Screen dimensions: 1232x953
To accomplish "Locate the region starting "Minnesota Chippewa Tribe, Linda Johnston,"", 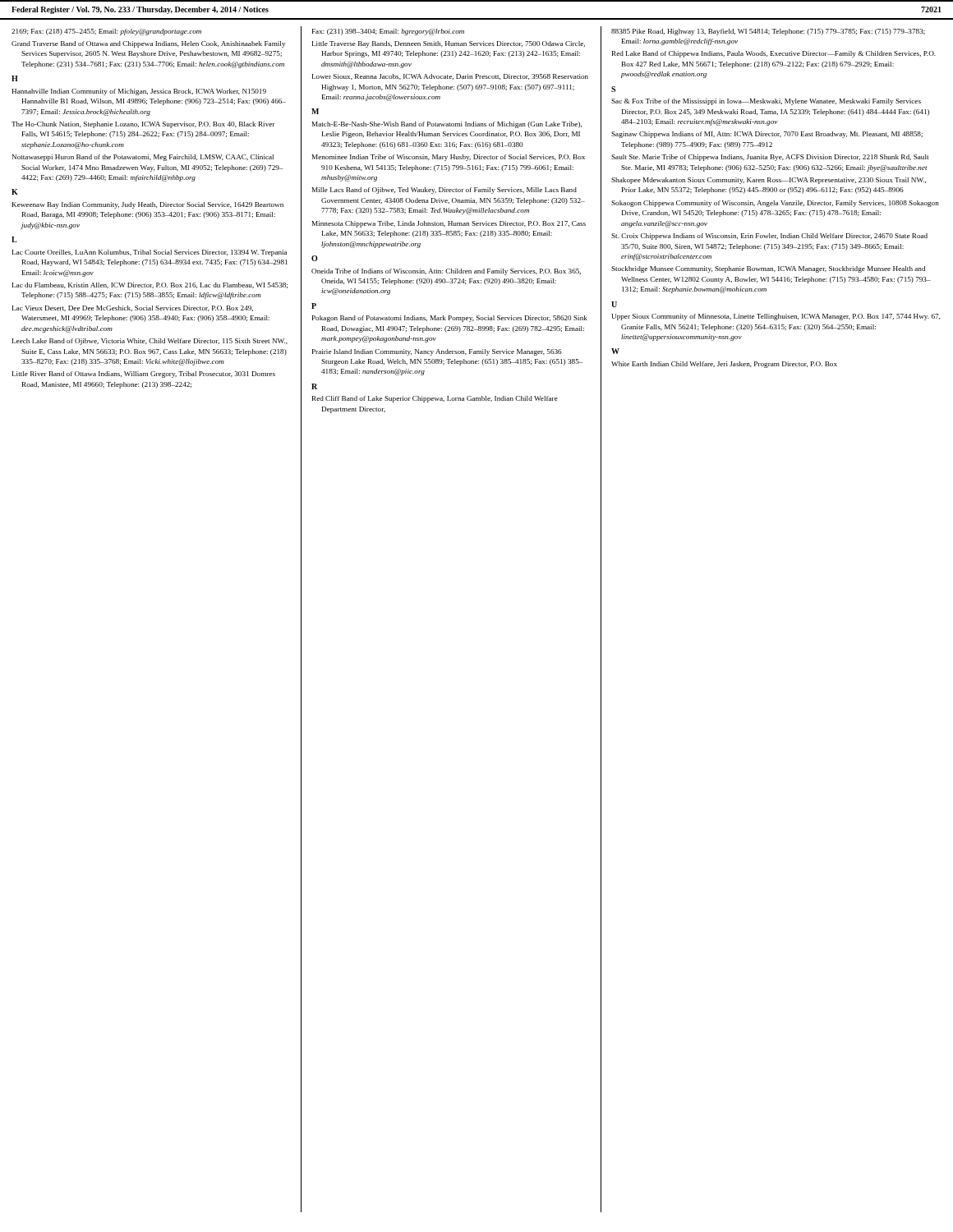I will (x=449, y=233).
